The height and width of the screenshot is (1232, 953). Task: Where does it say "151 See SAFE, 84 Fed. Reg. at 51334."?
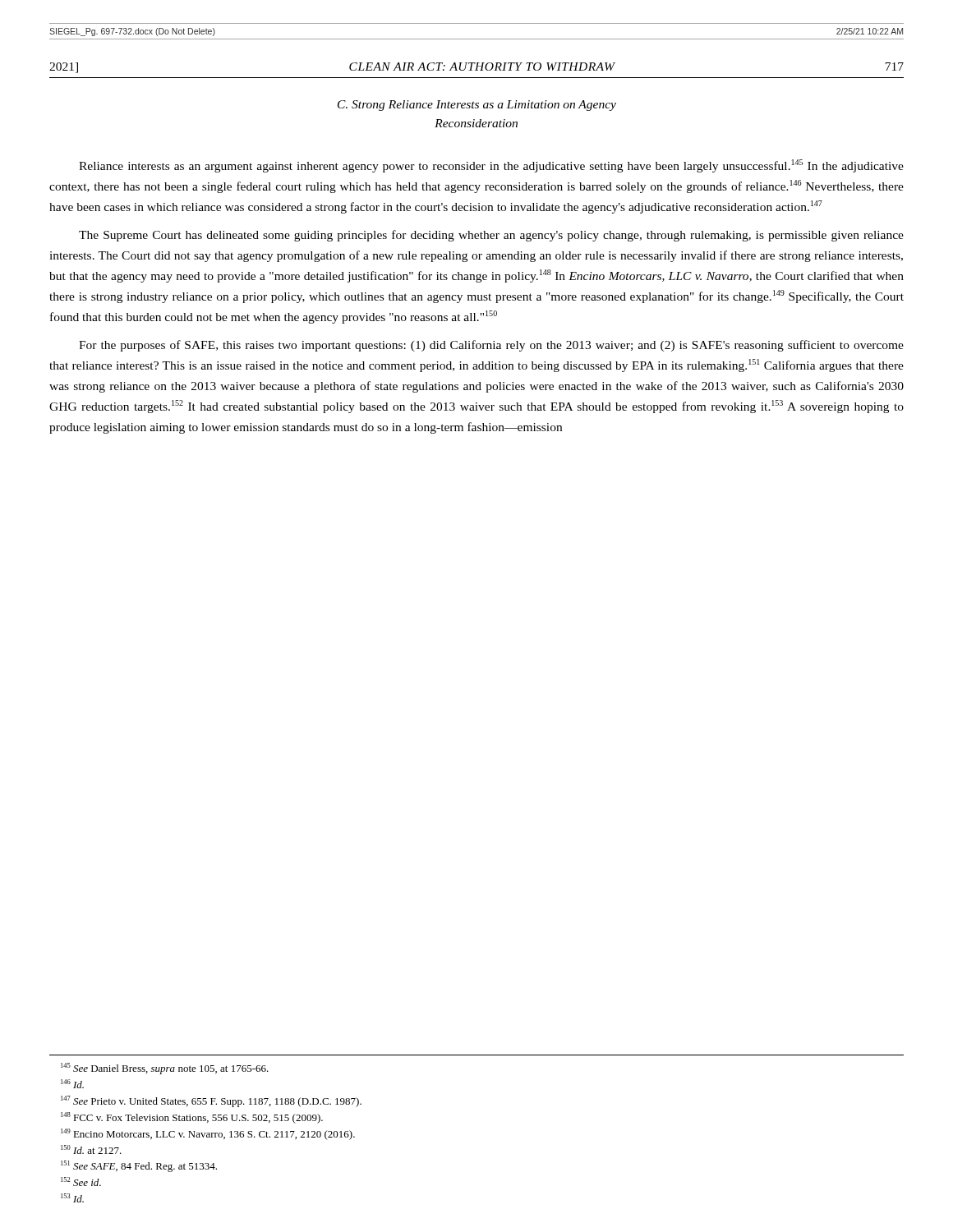134,1166
